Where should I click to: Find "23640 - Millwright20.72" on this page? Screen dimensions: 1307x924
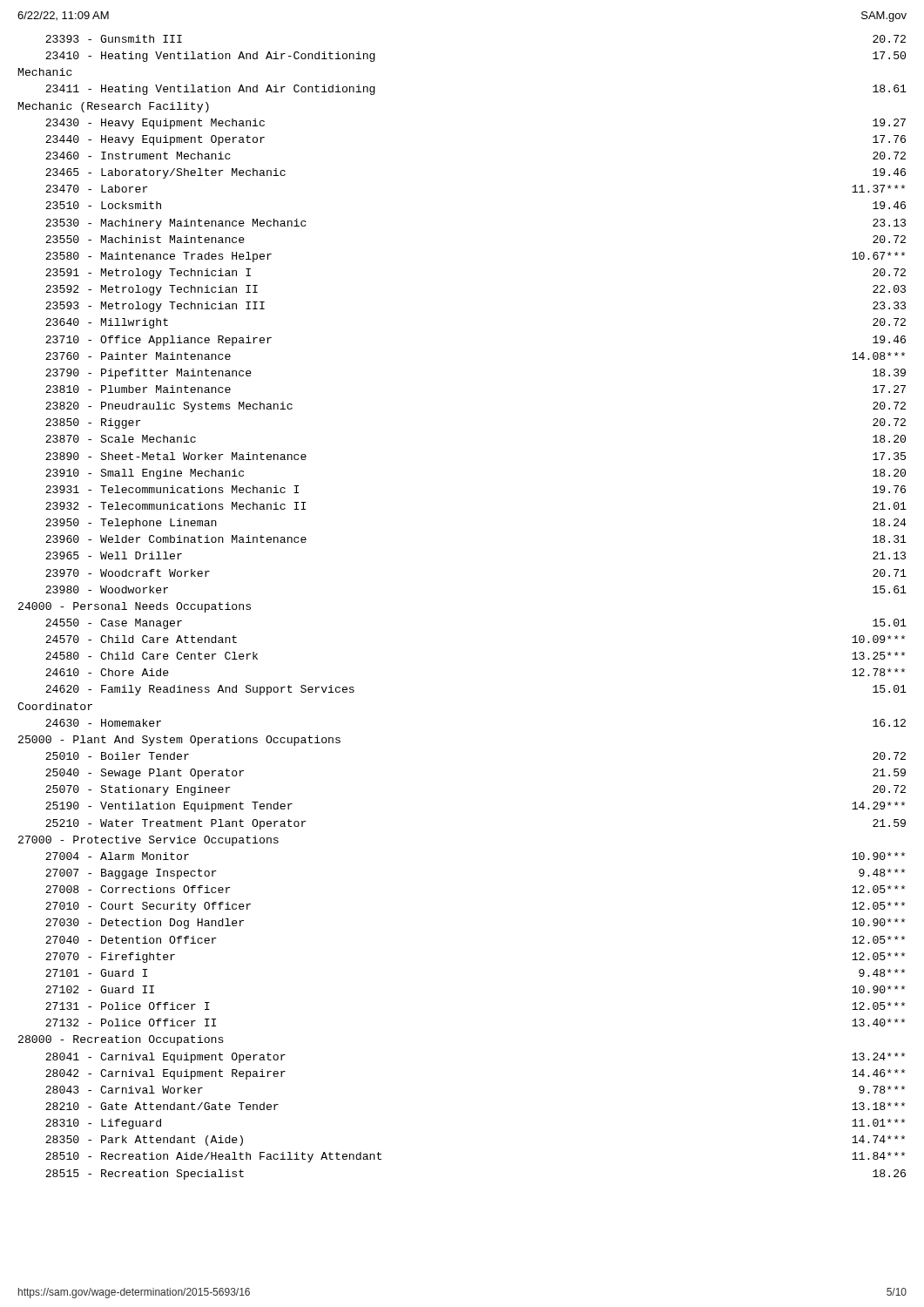103,323
